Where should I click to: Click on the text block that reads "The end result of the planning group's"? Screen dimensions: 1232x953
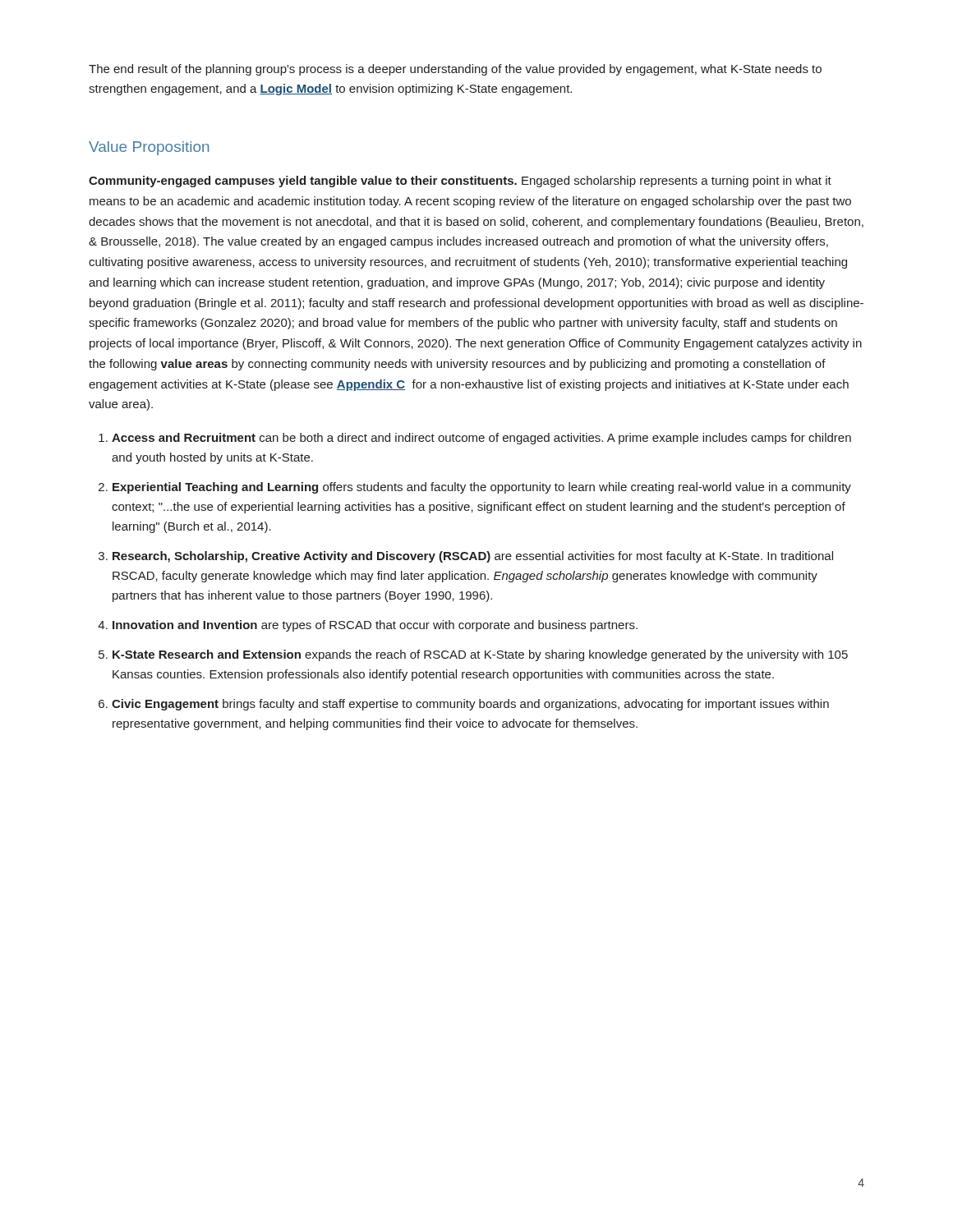tap(455, 78)
